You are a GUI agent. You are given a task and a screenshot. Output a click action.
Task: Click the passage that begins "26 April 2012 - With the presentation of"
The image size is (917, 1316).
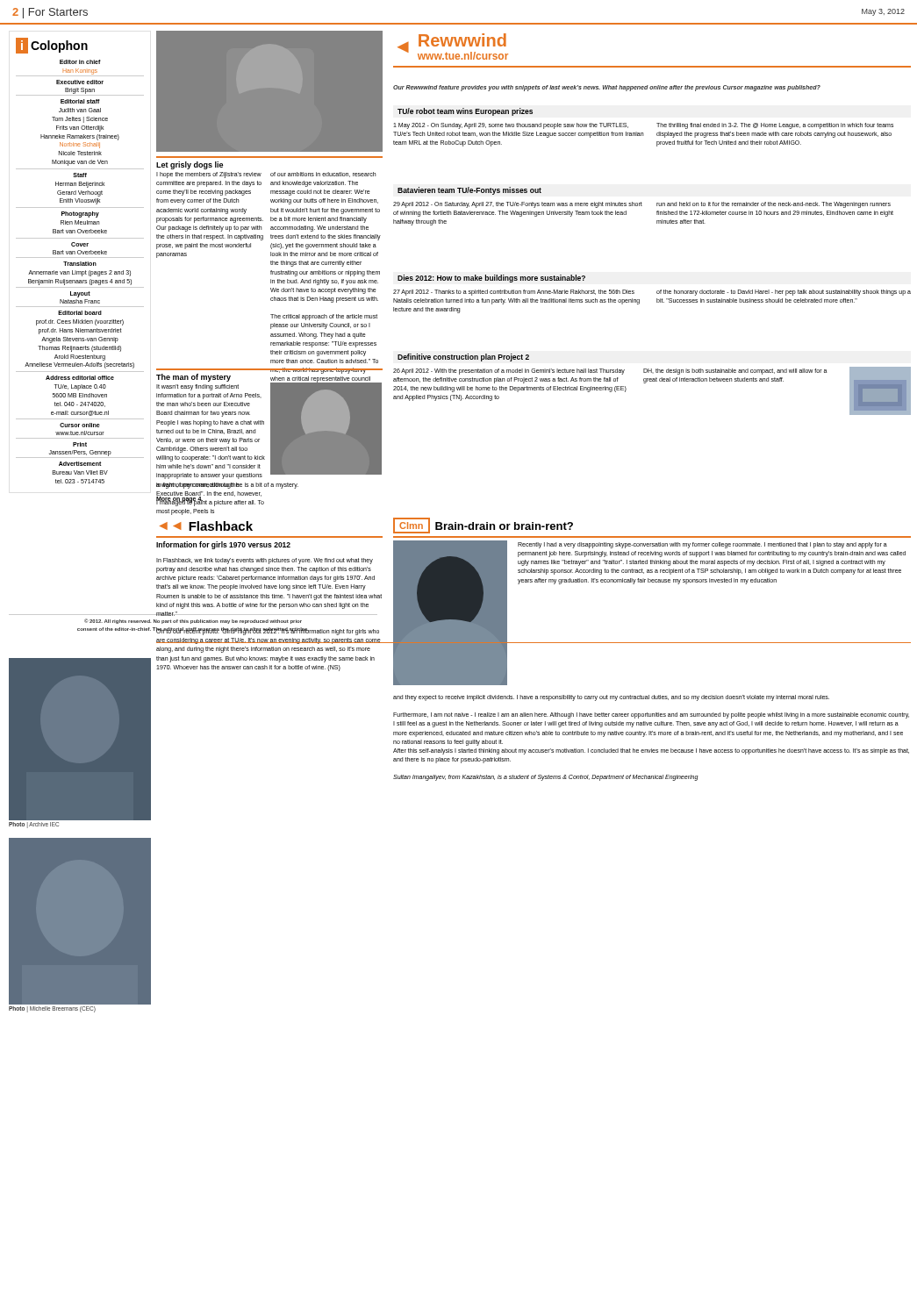(510, 384)
